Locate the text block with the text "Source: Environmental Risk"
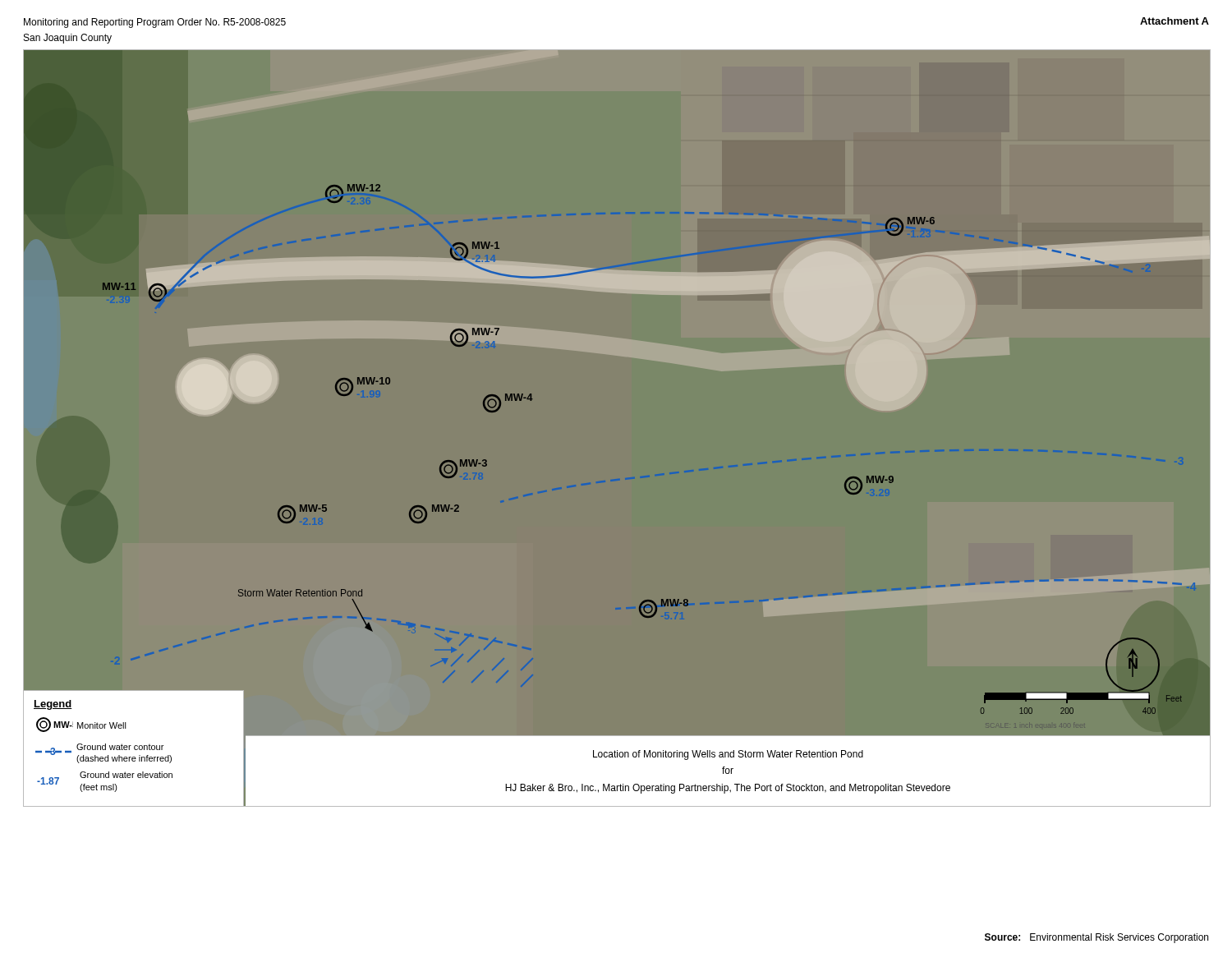1232x953 pixels. pos(1097,937)
